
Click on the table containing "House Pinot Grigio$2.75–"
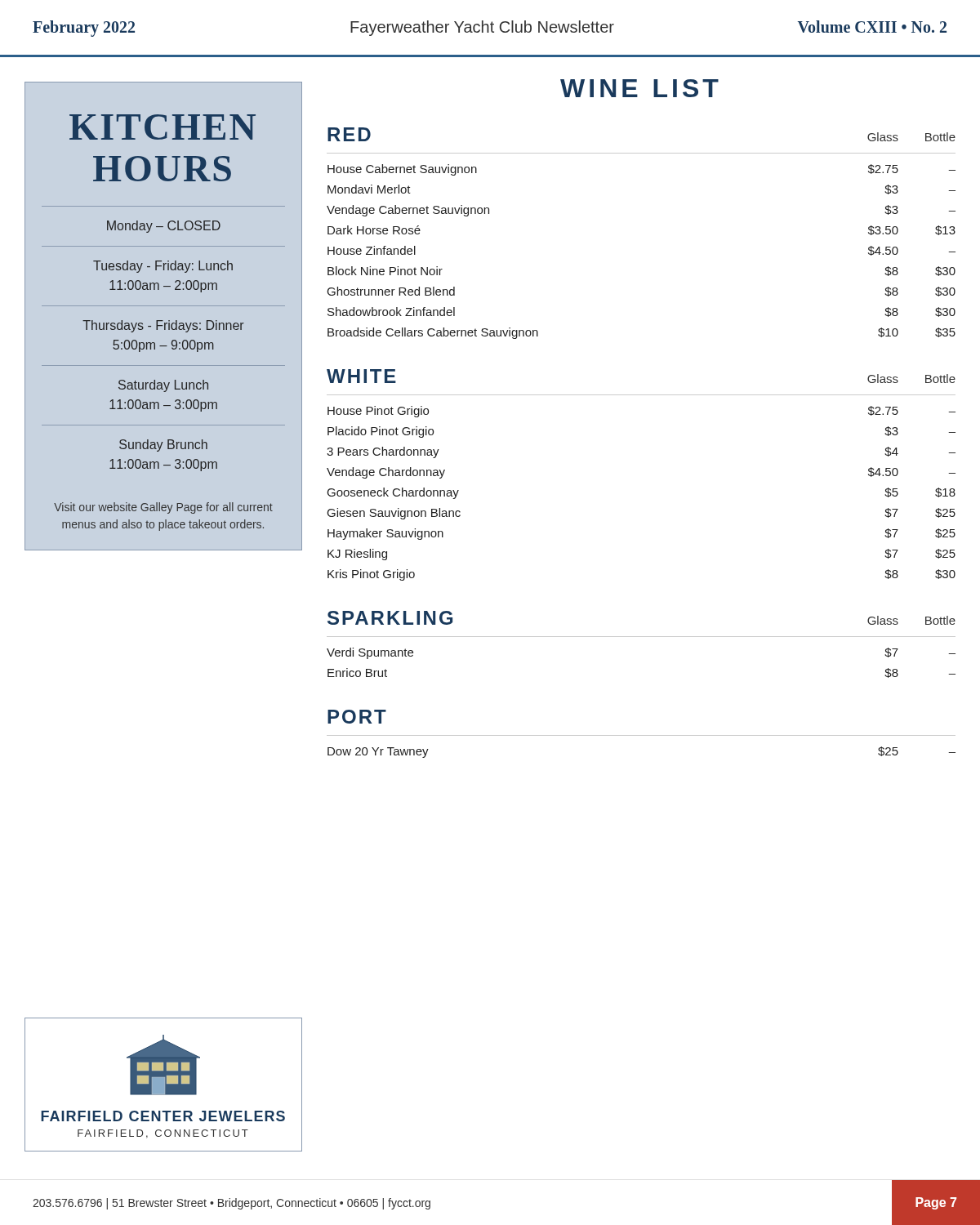641,492
